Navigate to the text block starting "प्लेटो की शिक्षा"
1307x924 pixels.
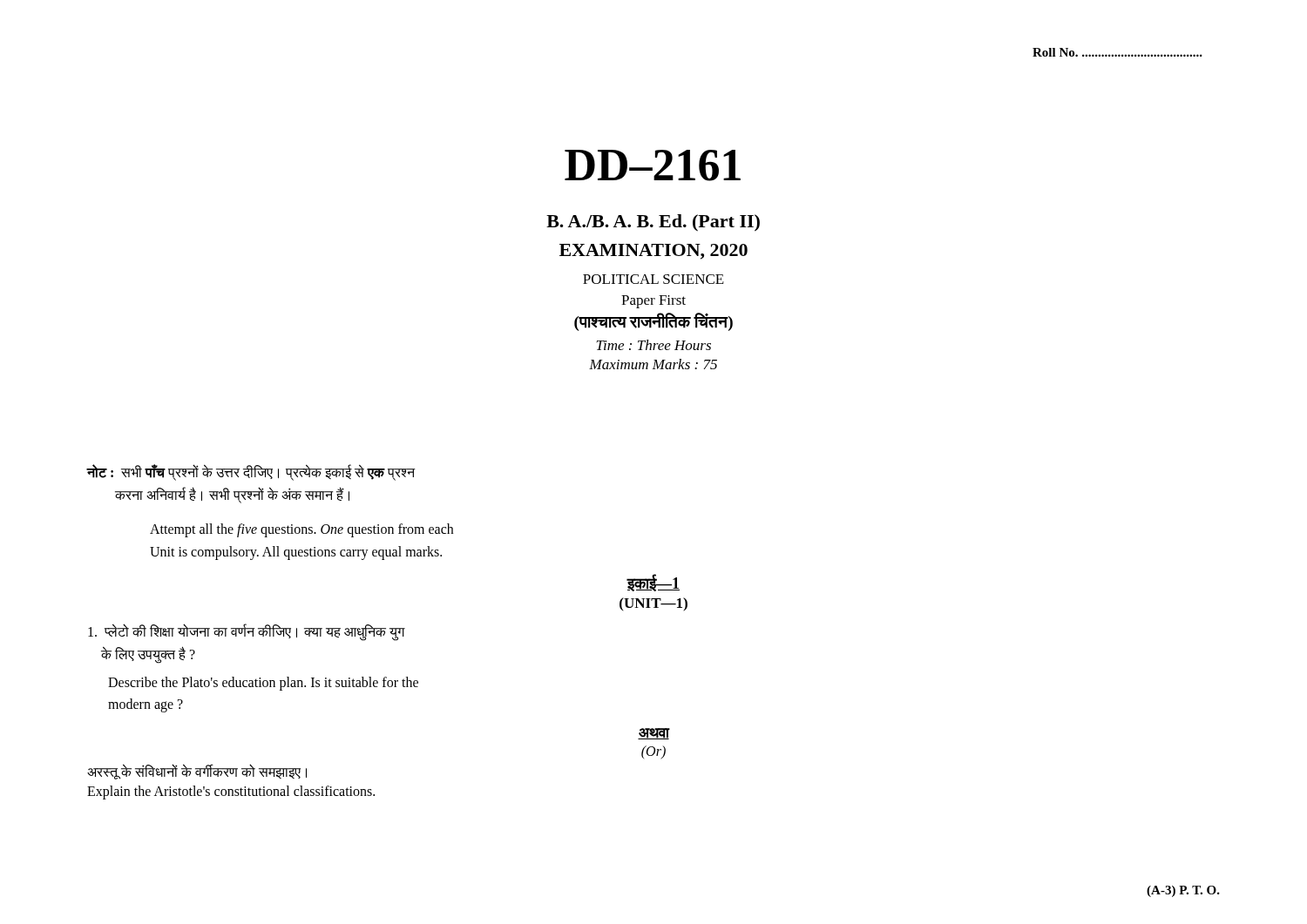click(246, 643)
